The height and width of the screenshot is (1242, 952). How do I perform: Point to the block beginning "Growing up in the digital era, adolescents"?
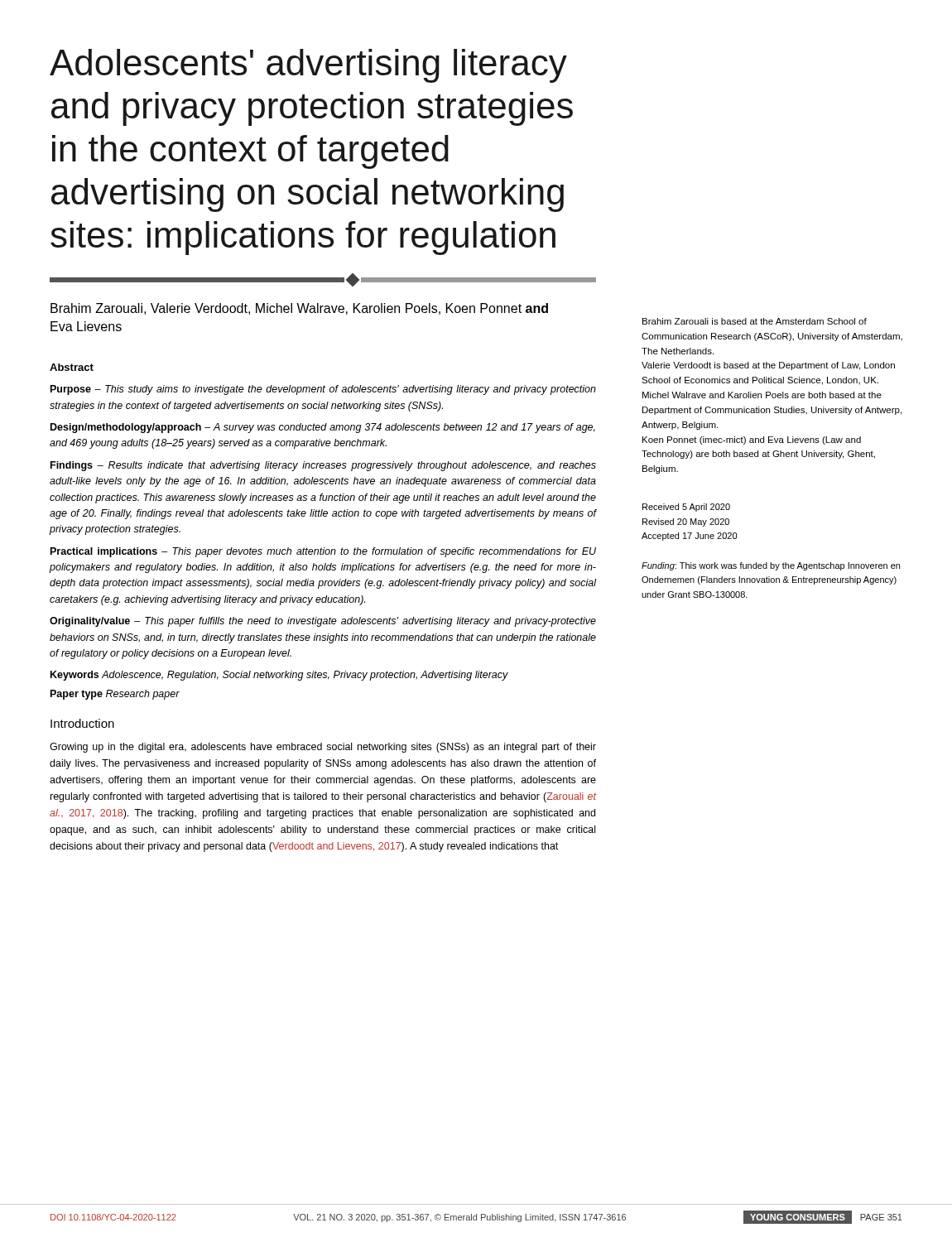[x=323, y=796]
